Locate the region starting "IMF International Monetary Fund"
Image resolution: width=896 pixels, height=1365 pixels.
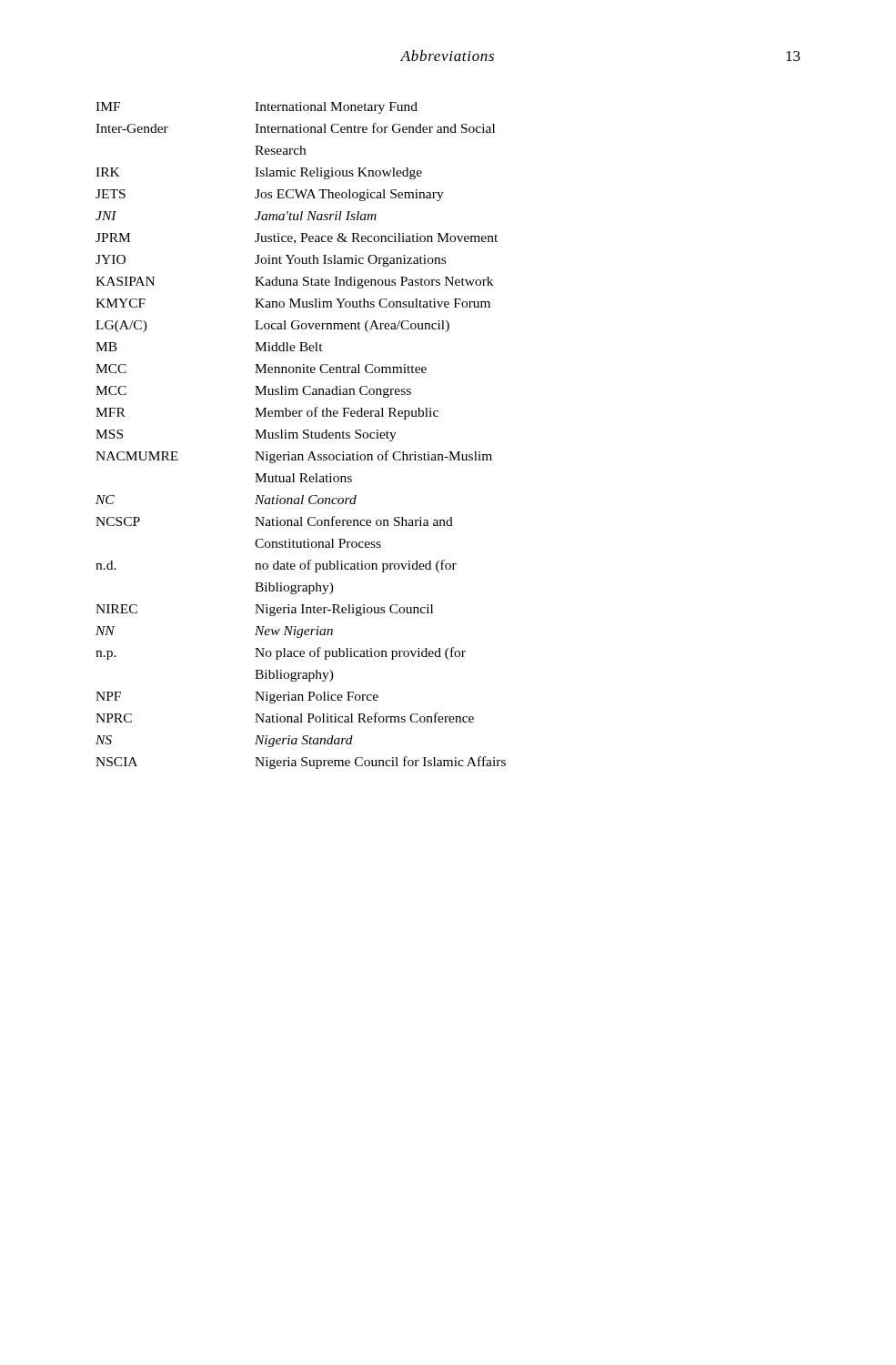pyautogui.click(x=257, y=108)
